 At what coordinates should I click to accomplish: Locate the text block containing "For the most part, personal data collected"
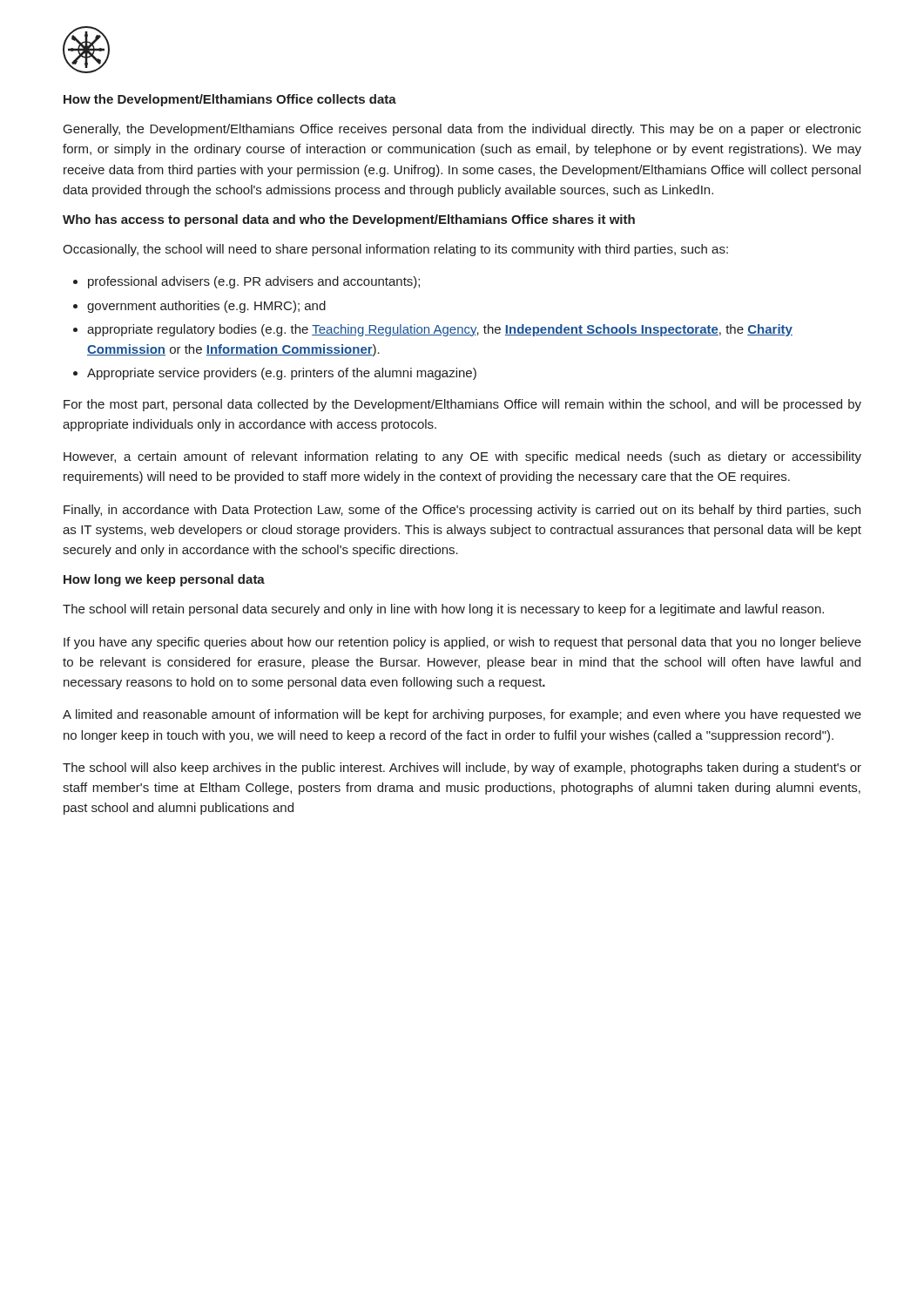coord(462,414)
